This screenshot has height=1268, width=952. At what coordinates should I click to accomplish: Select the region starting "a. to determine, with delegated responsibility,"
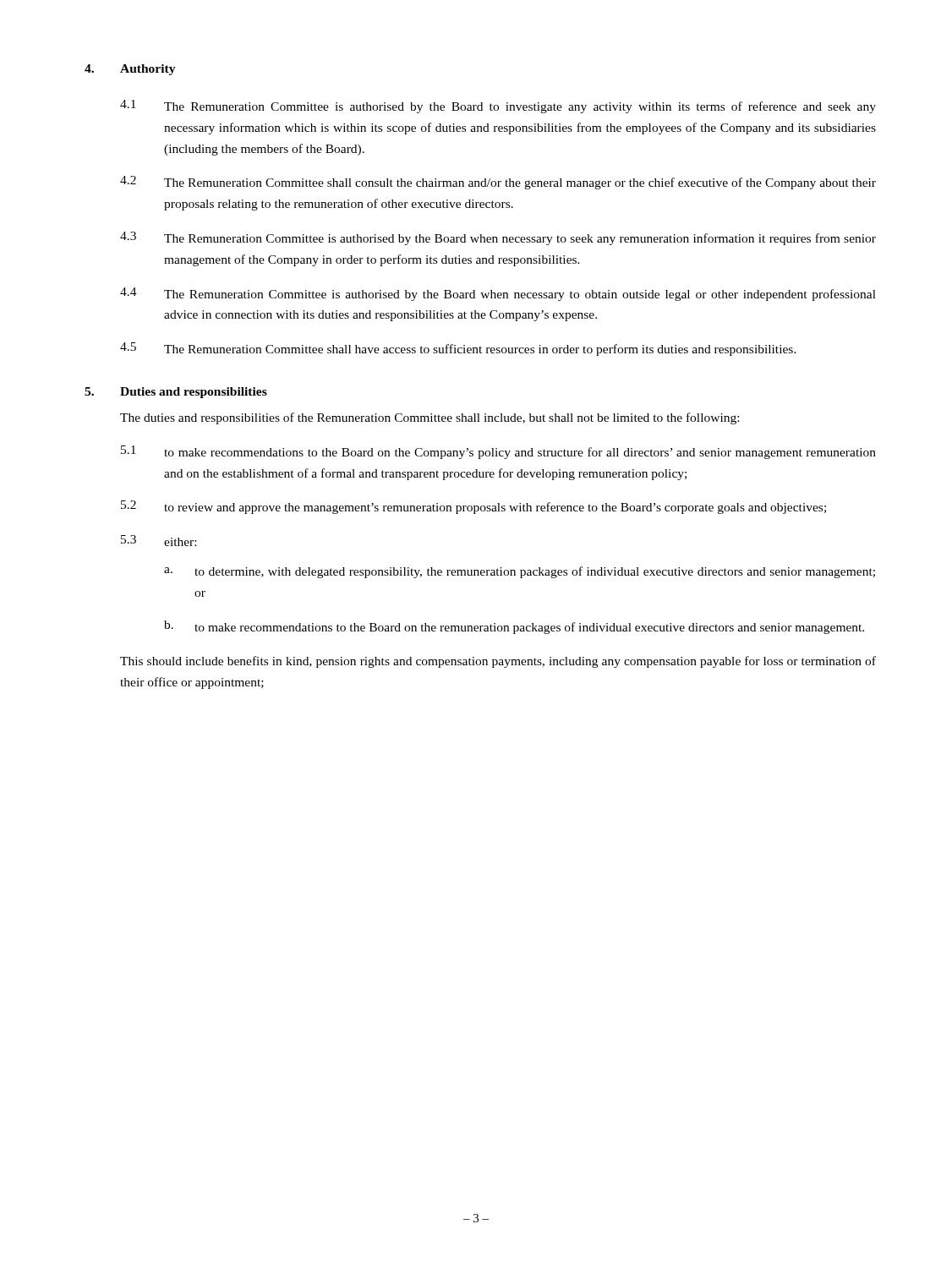click(520, 582)
